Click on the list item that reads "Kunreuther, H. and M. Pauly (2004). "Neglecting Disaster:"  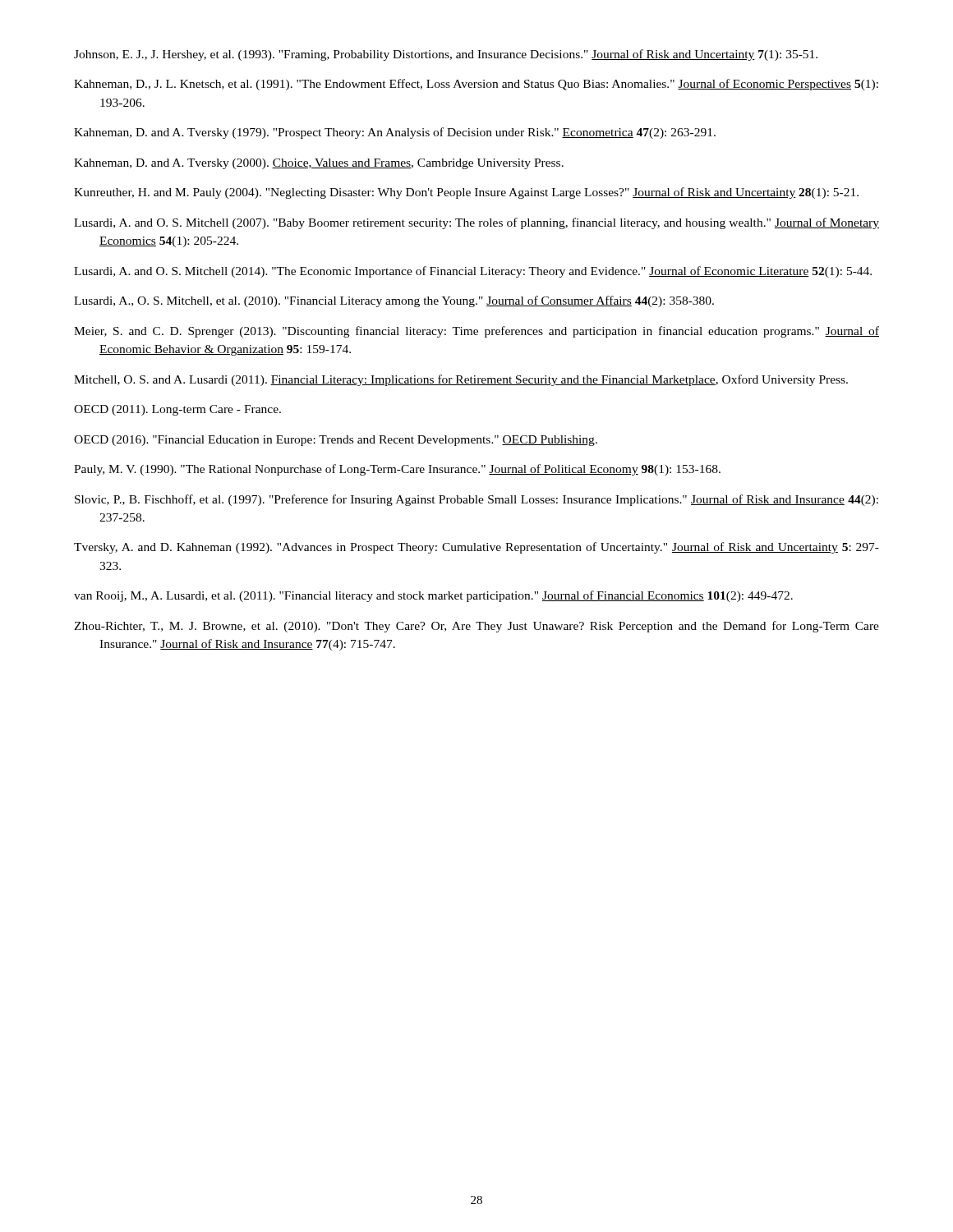(467, 192)
